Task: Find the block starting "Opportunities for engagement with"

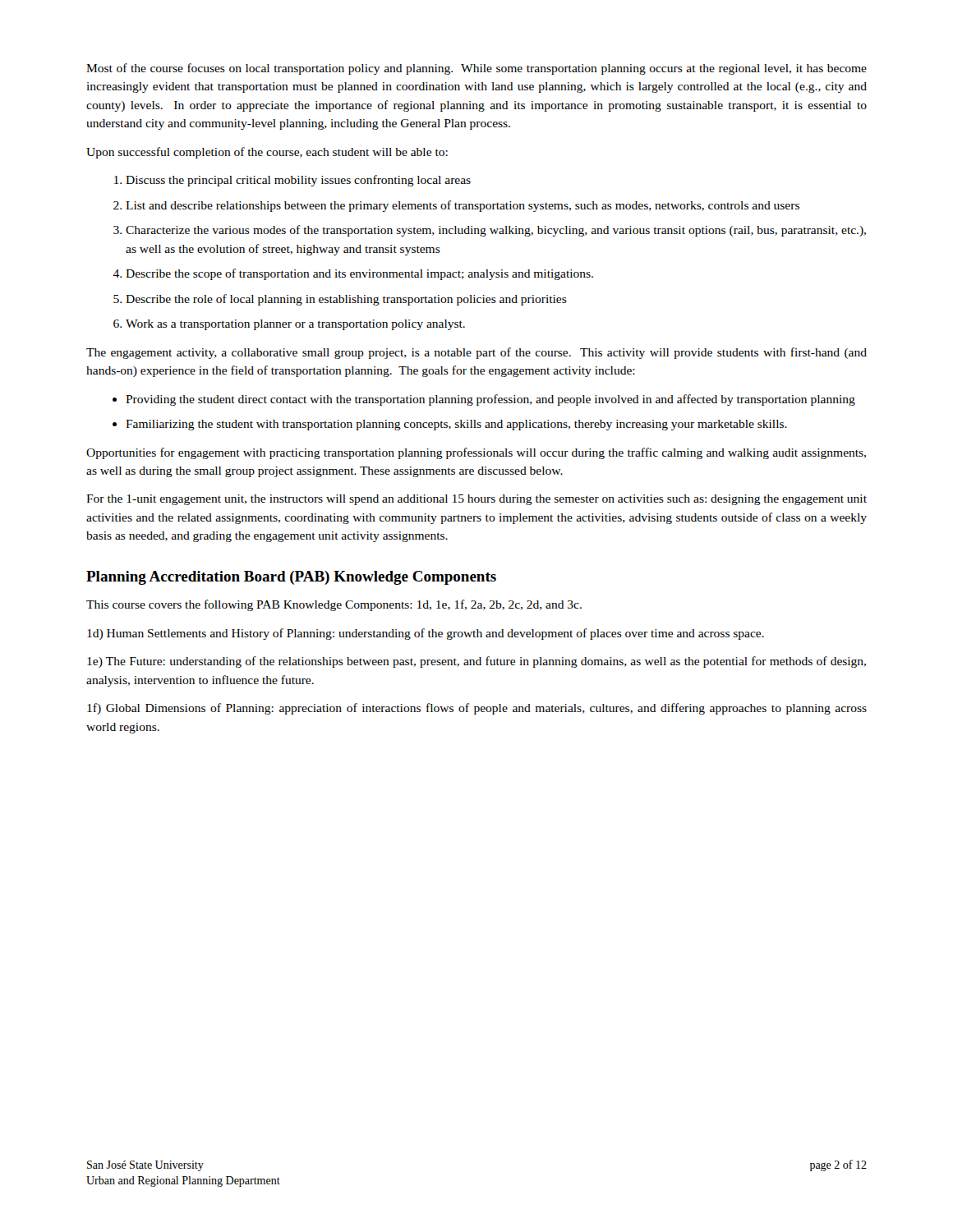Action: [476, 462]
